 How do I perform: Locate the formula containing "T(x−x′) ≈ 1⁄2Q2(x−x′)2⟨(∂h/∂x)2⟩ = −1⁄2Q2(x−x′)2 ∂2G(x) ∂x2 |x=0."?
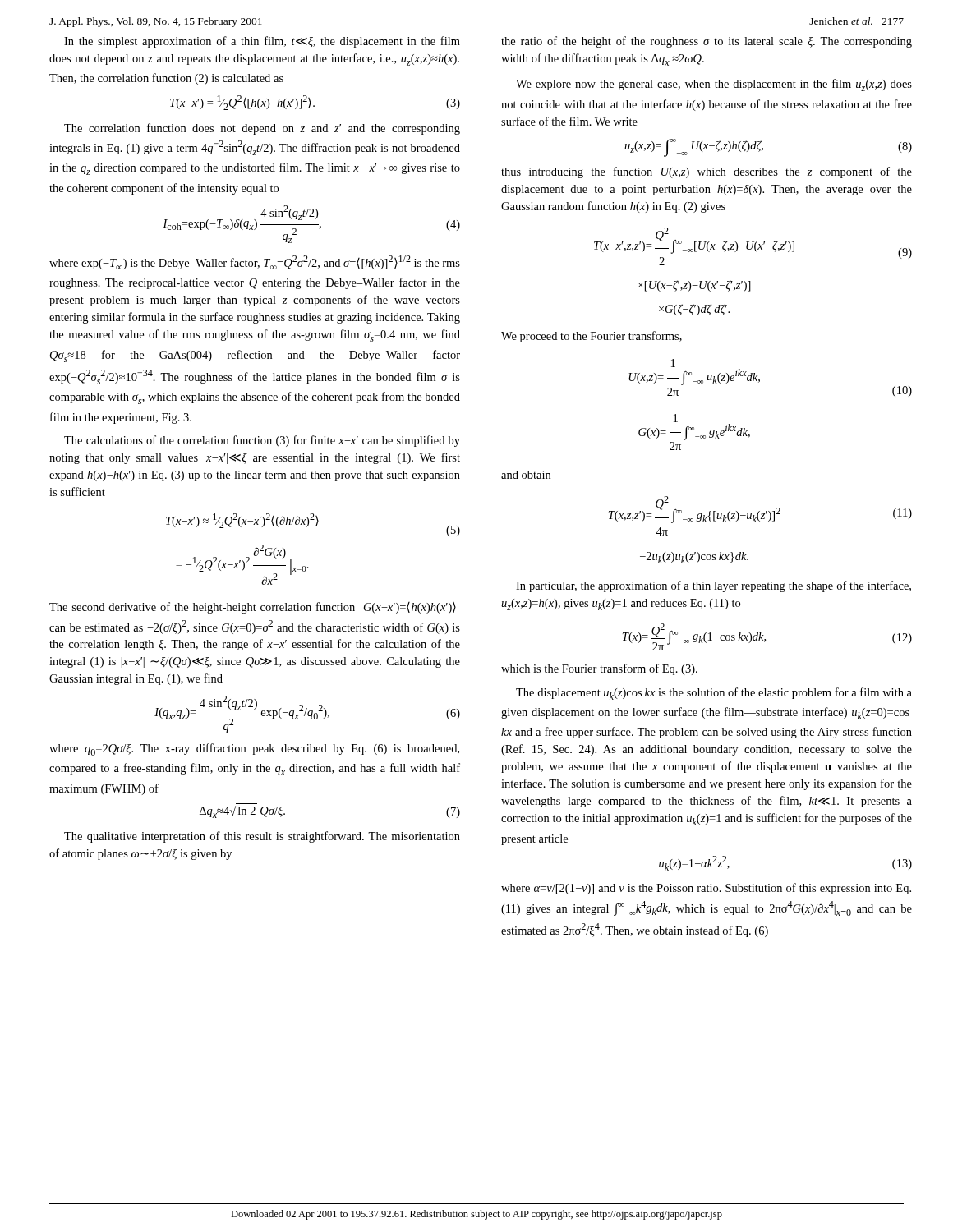pyautogui.click(x=255, y=550)
